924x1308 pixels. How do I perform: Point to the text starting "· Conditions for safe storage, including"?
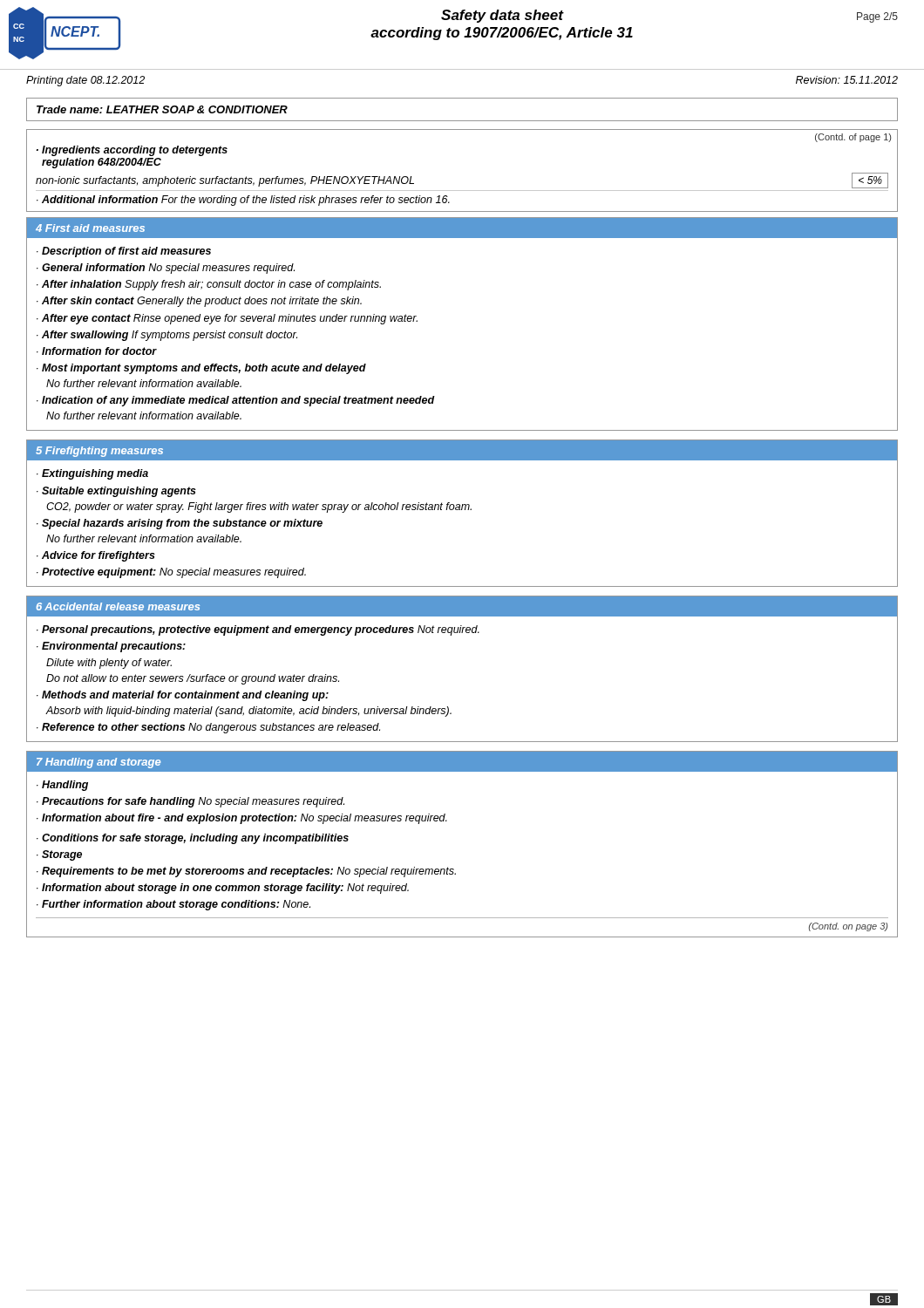point(192,838)
